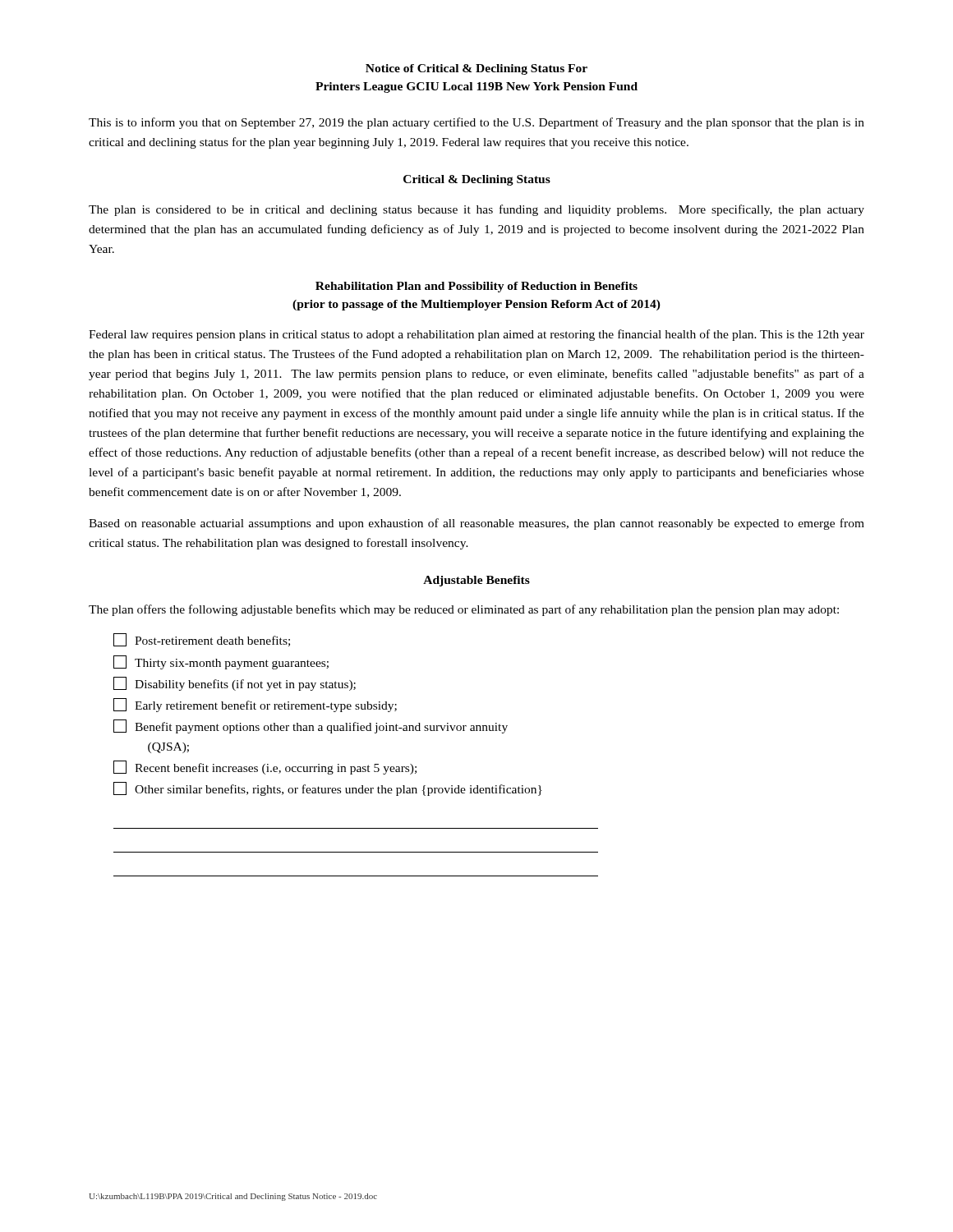953x1232 pixels.
Task: Select the text block that says "Based on reasonable actuarial"
Action: (x=476, y=532)
